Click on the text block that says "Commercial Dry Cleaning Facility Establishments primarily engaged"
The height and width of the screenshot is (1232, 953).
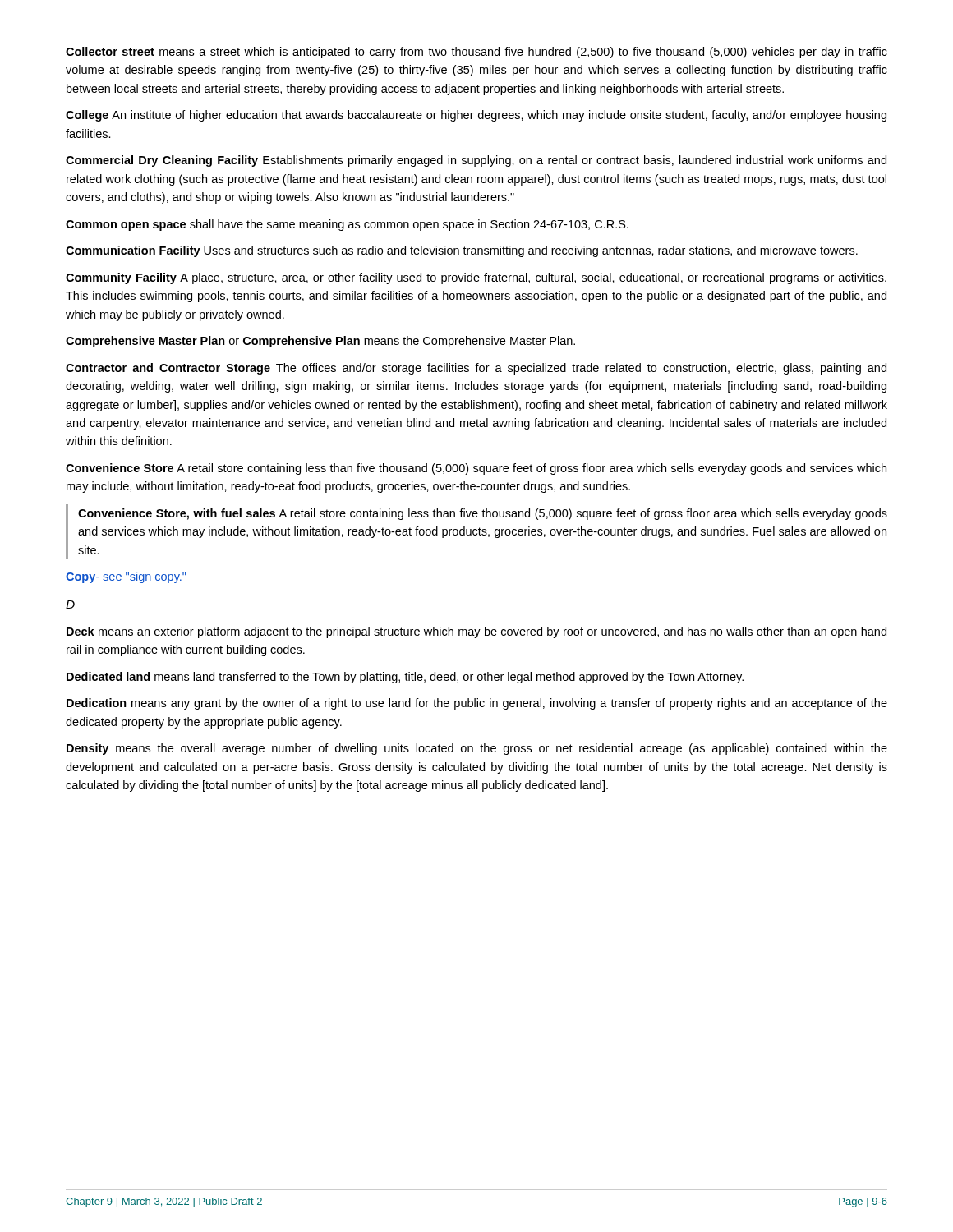(x=476, y=179)
